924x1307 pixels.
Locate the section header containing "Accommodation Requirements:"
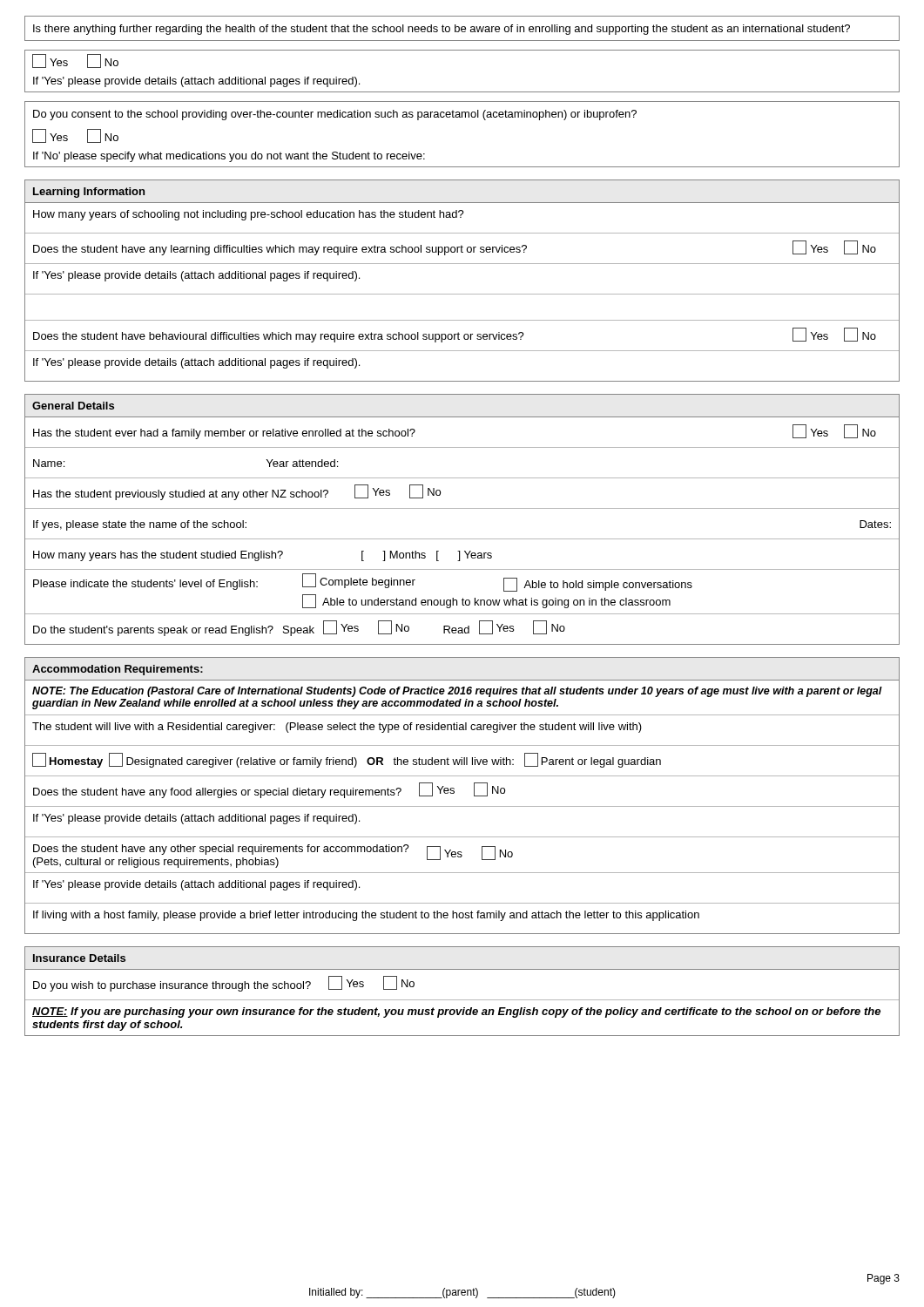click(118, 669)
